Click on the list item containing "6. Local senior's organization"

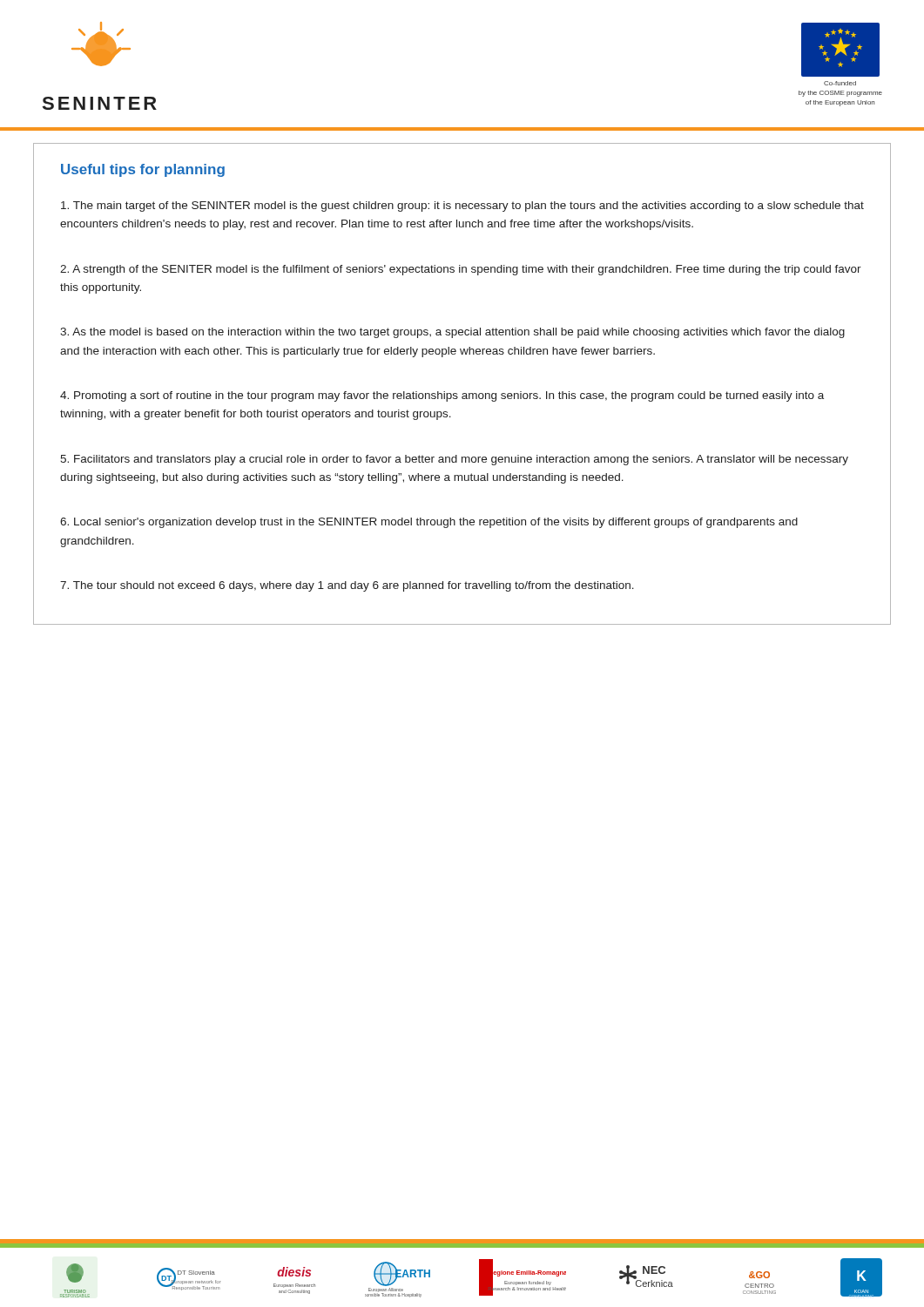pos(429,531)
